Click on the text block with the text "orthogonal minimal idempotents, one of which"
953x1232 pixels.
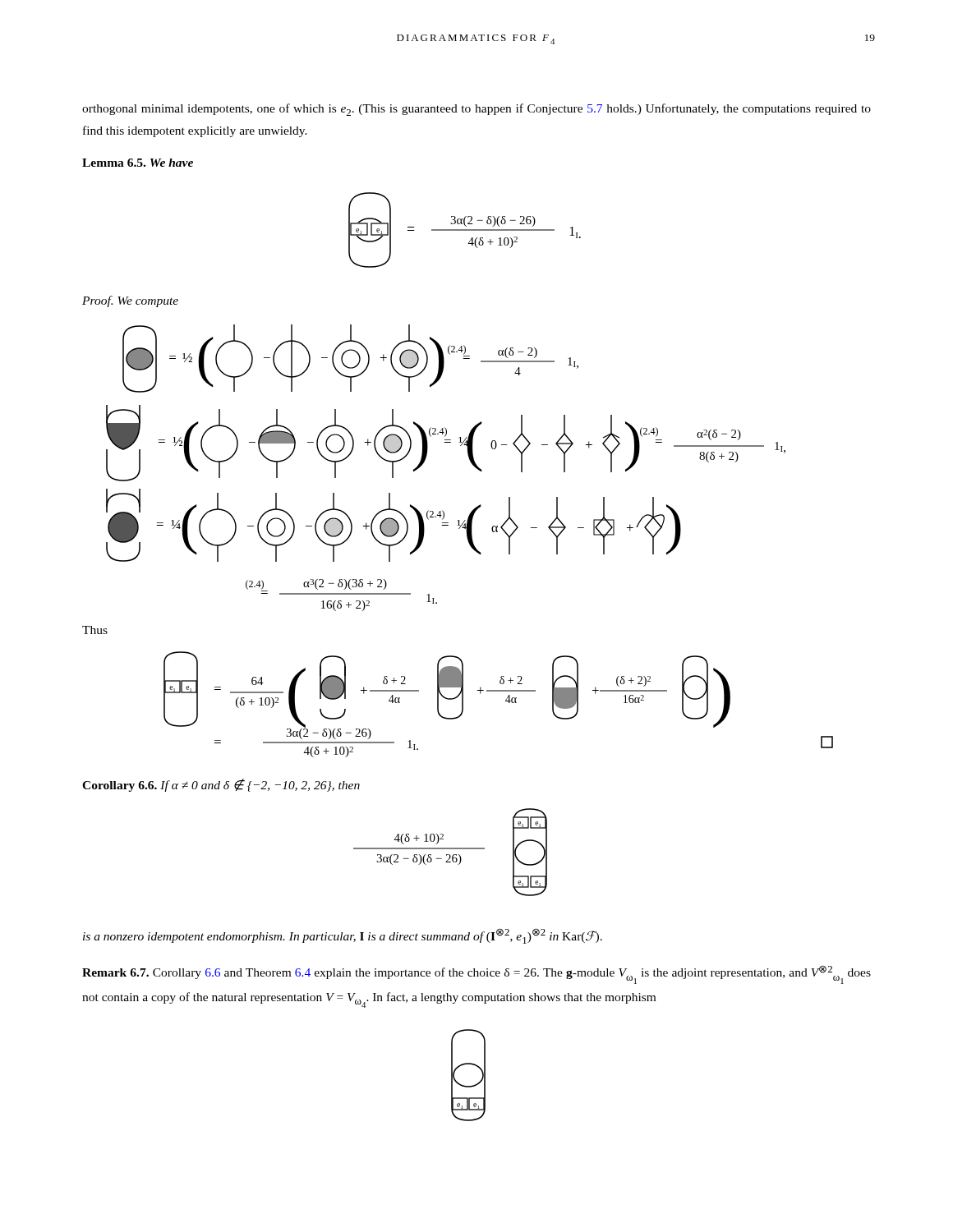tap(476, 119)
